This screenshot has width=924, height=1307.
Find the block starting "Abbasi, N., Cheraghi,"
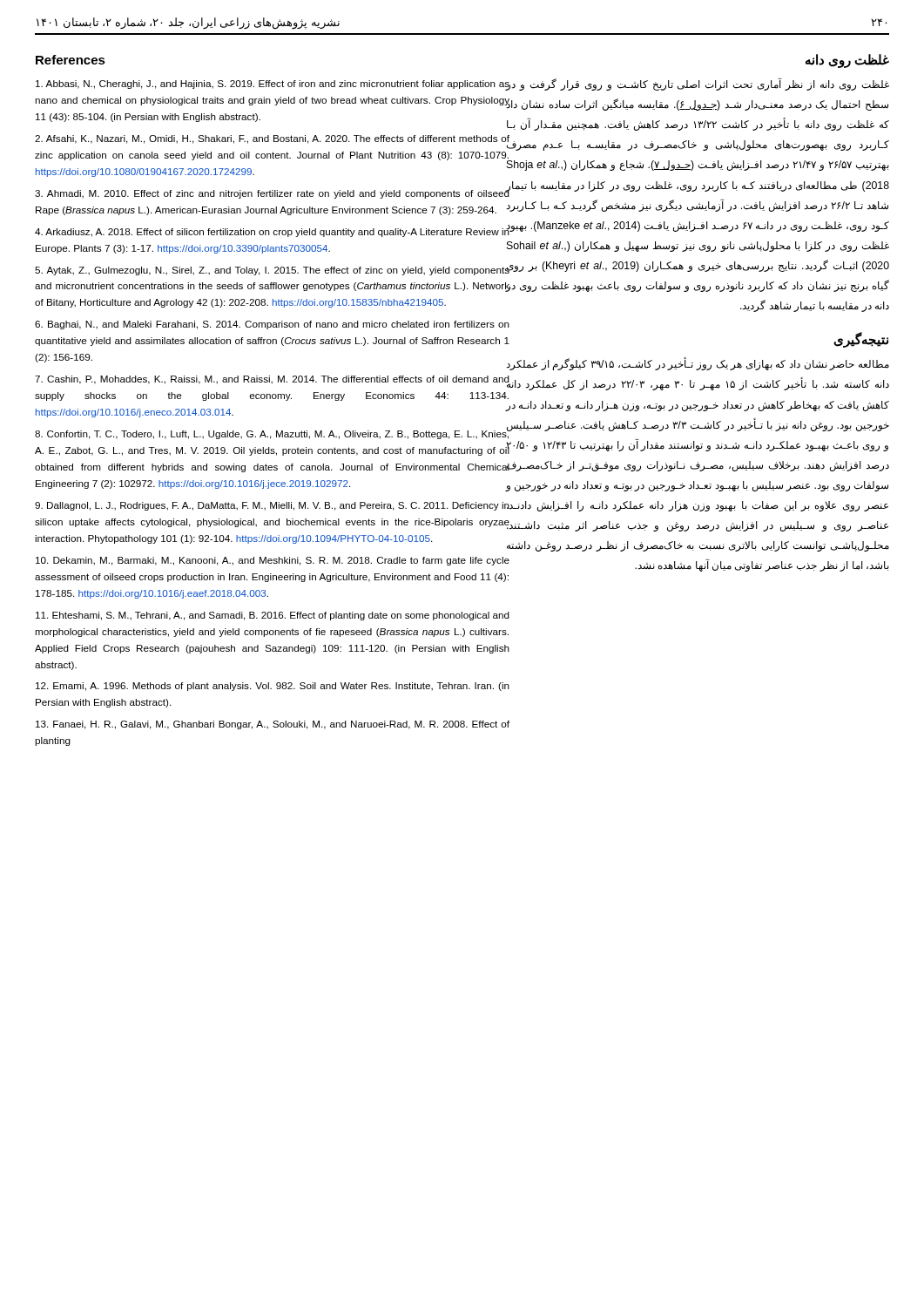tap(272, 100)
